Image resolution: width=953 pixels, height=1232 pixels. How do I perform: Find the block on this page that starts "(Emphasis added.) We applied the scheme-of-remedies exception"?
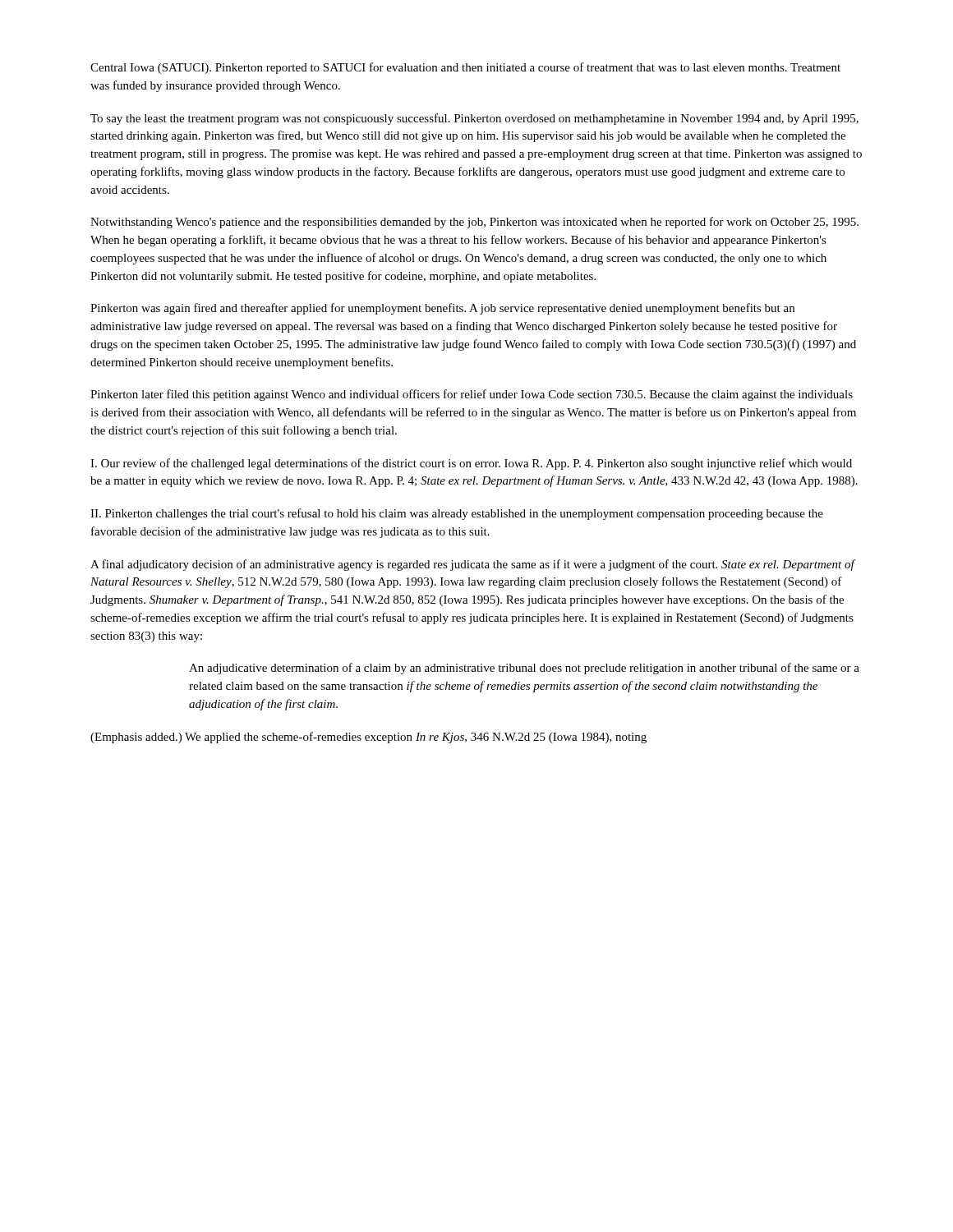coord(369,736)
